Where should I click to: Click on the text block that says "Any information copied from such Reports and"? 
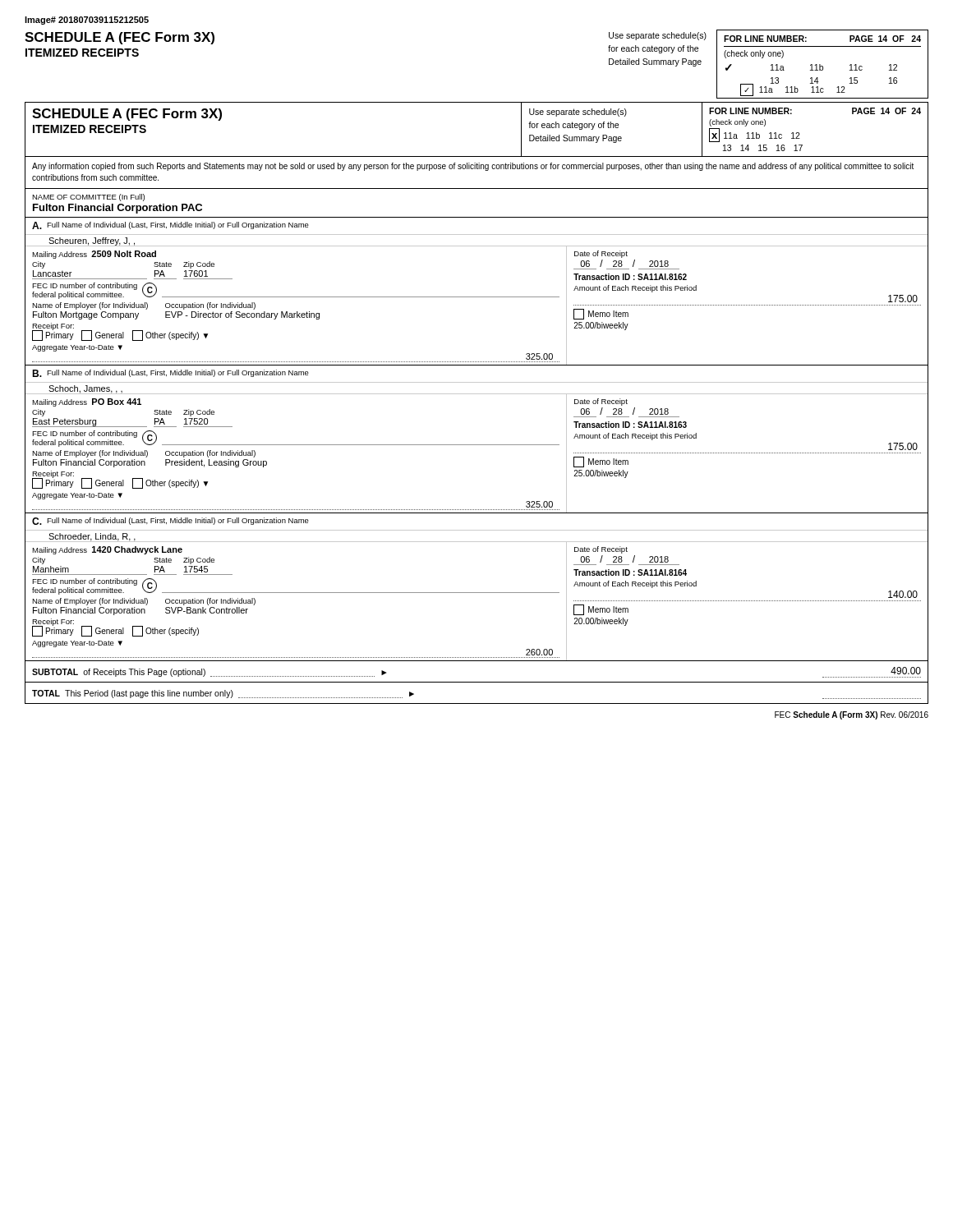473,172
